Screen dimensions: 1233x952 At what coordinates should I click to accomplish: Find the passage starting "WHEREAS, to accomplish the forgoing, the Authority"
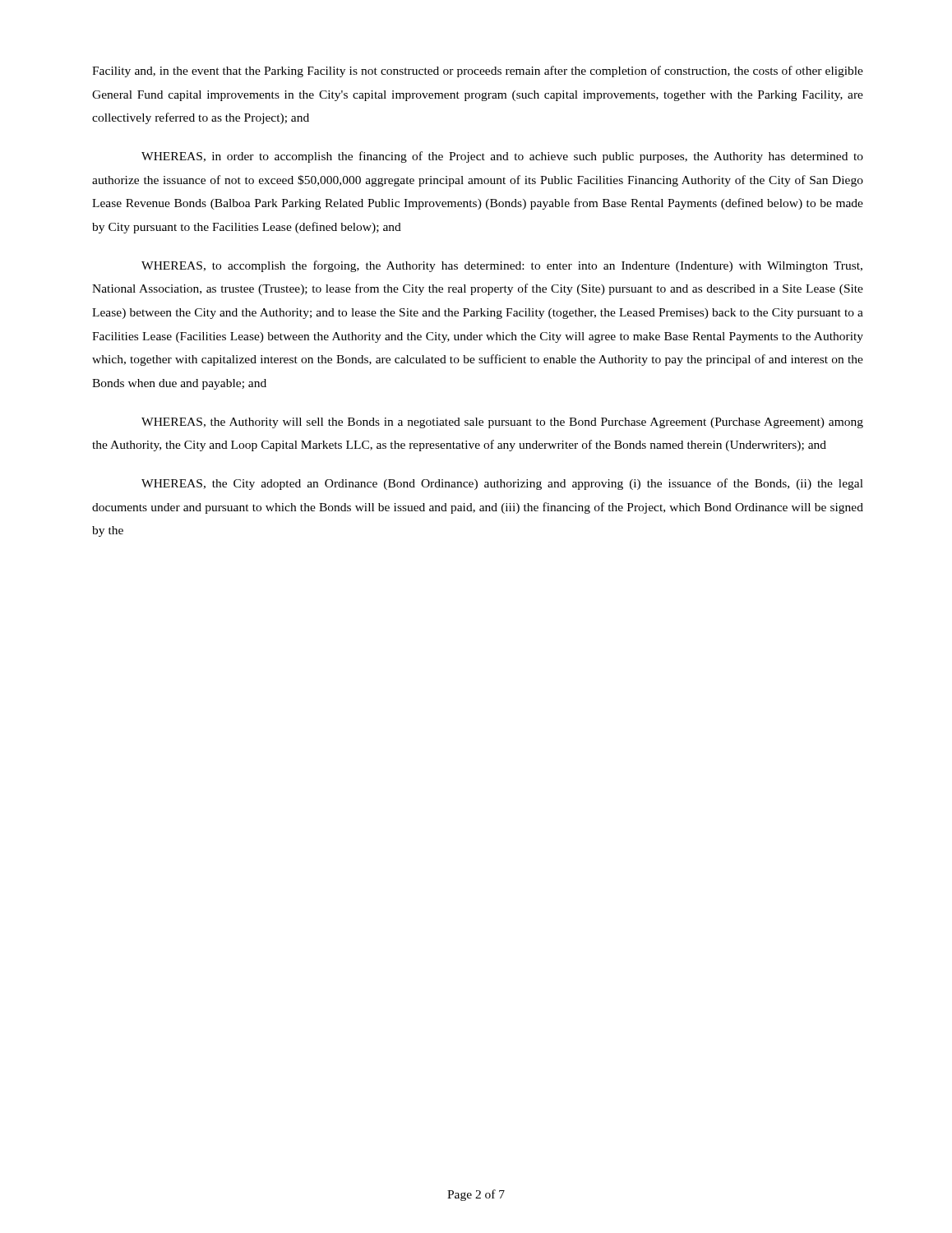[x=478, y=324]
